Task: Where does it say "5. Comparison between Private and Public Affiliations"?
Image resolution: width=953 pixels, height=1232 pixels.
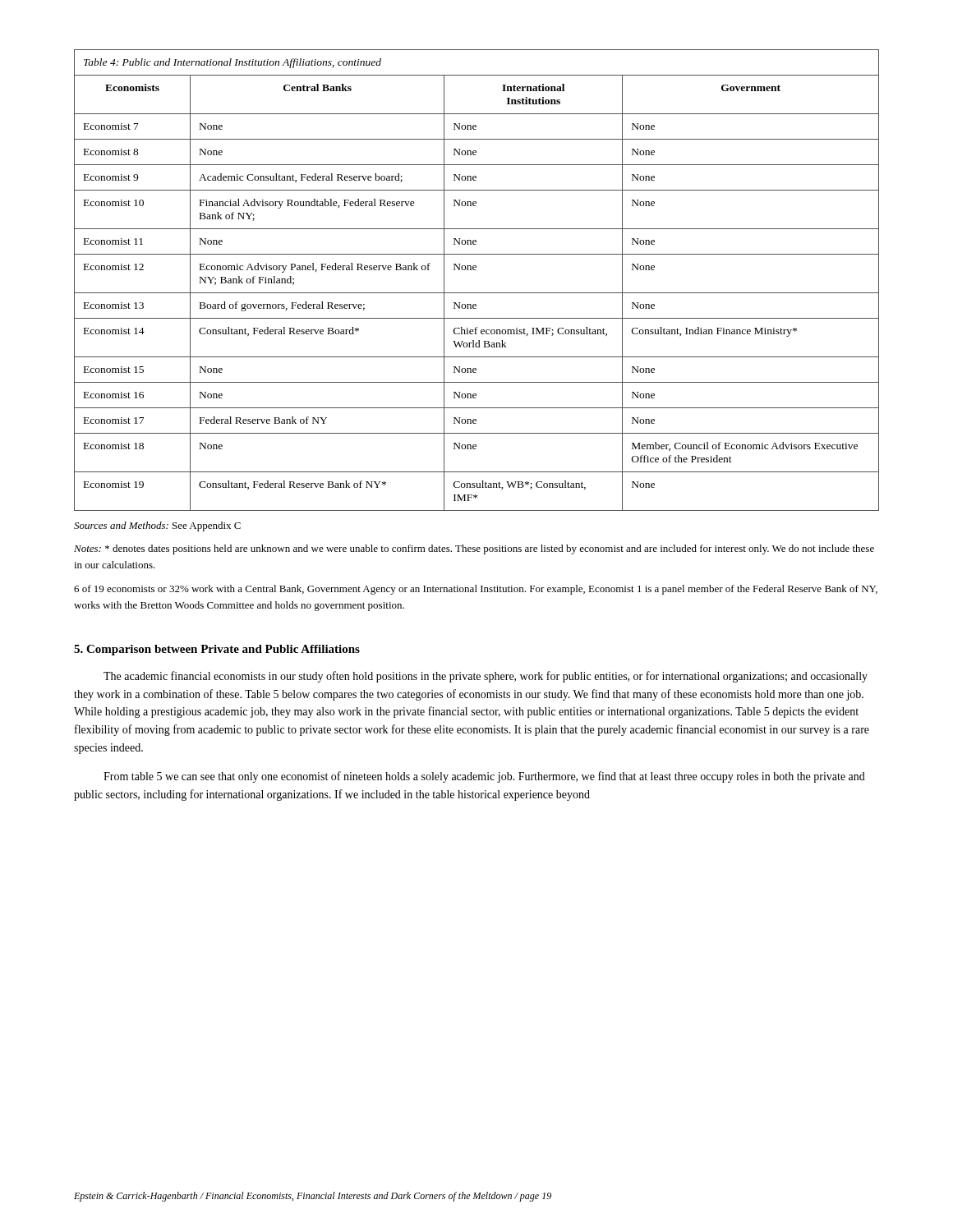Action: [x=217, y=649]
